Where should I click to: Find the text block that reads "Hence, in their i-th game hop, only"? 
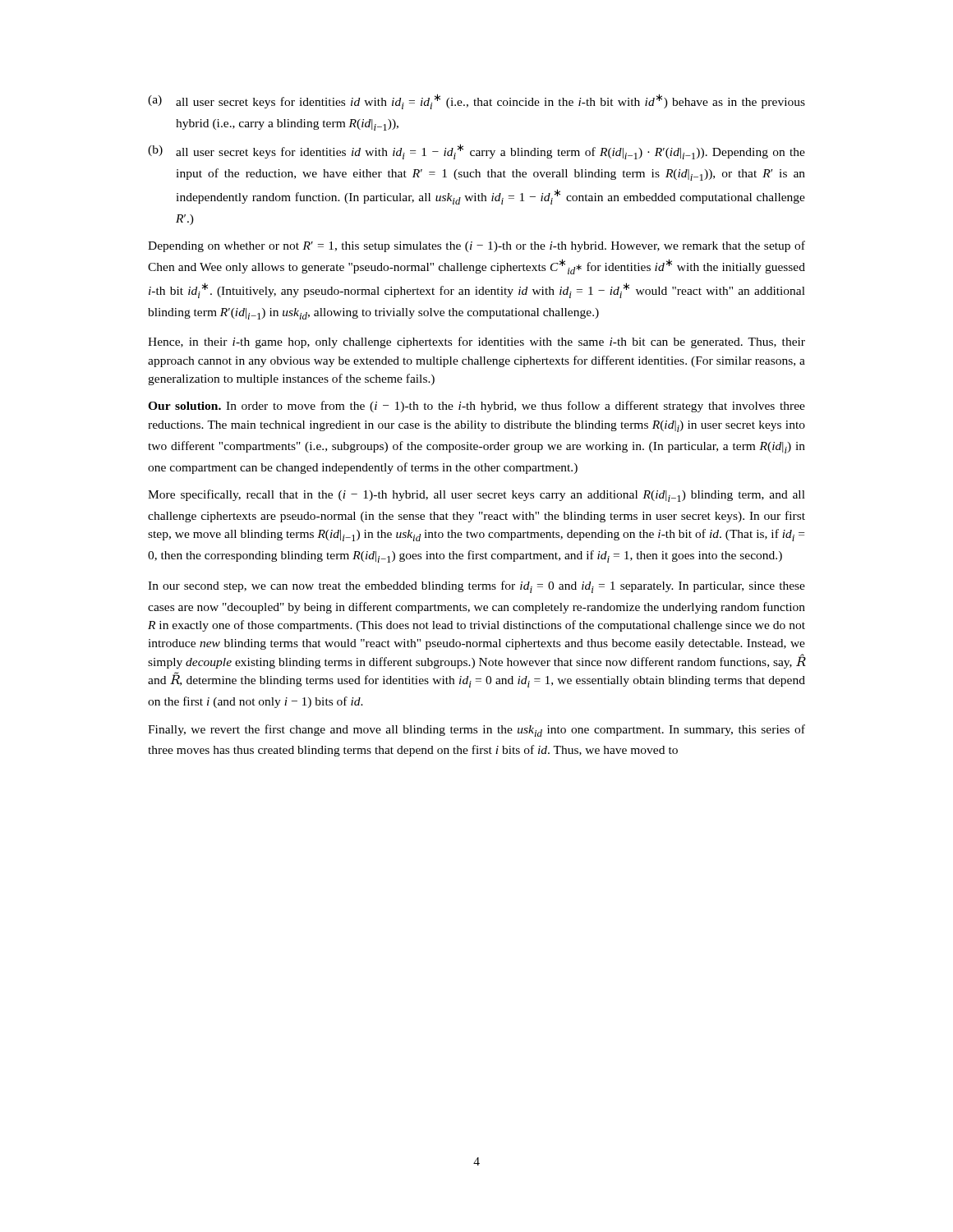point(476,360)
